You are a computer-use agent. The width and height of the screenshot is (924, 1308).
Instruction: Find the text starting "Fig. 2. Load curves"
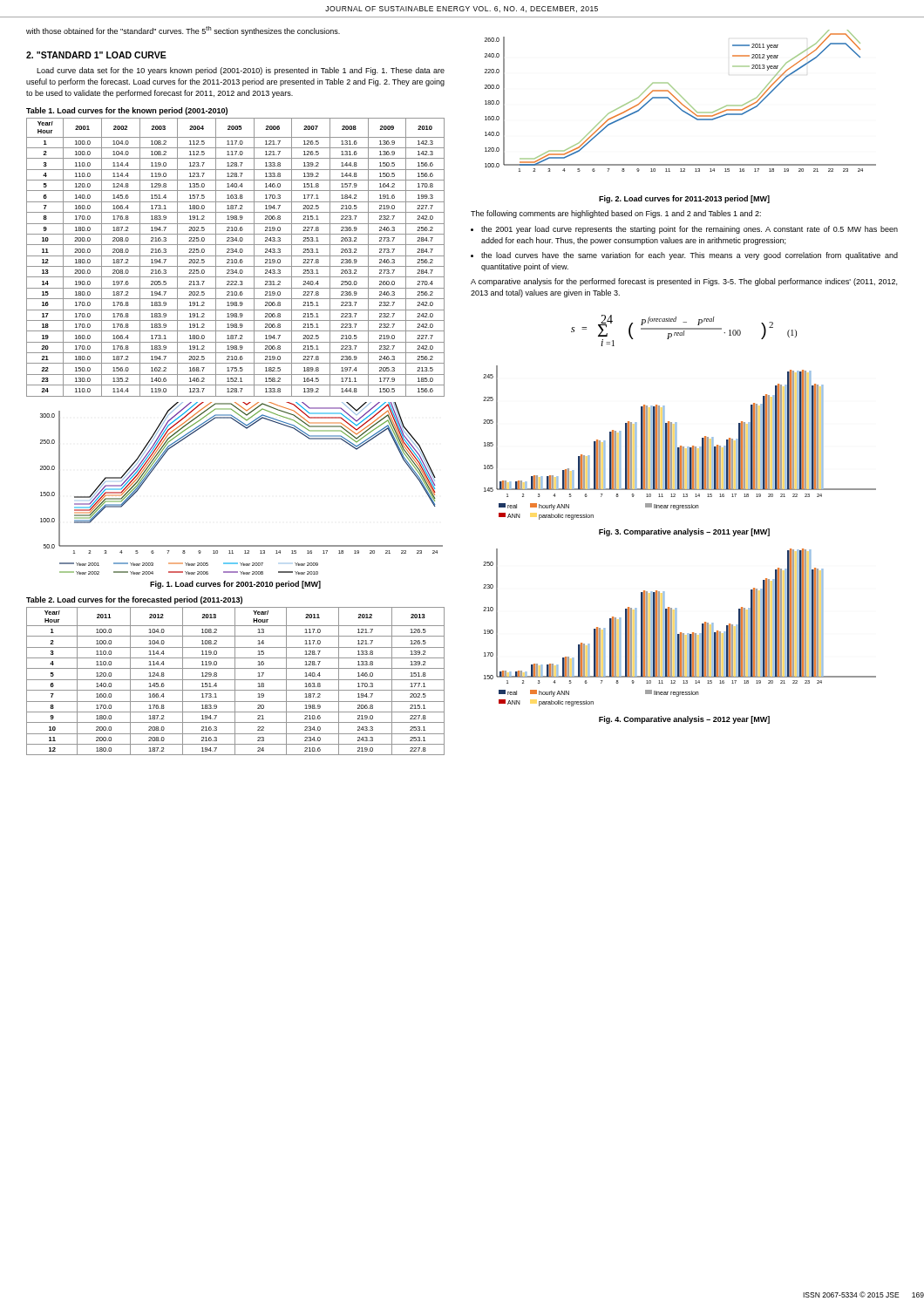click(684, 199)
